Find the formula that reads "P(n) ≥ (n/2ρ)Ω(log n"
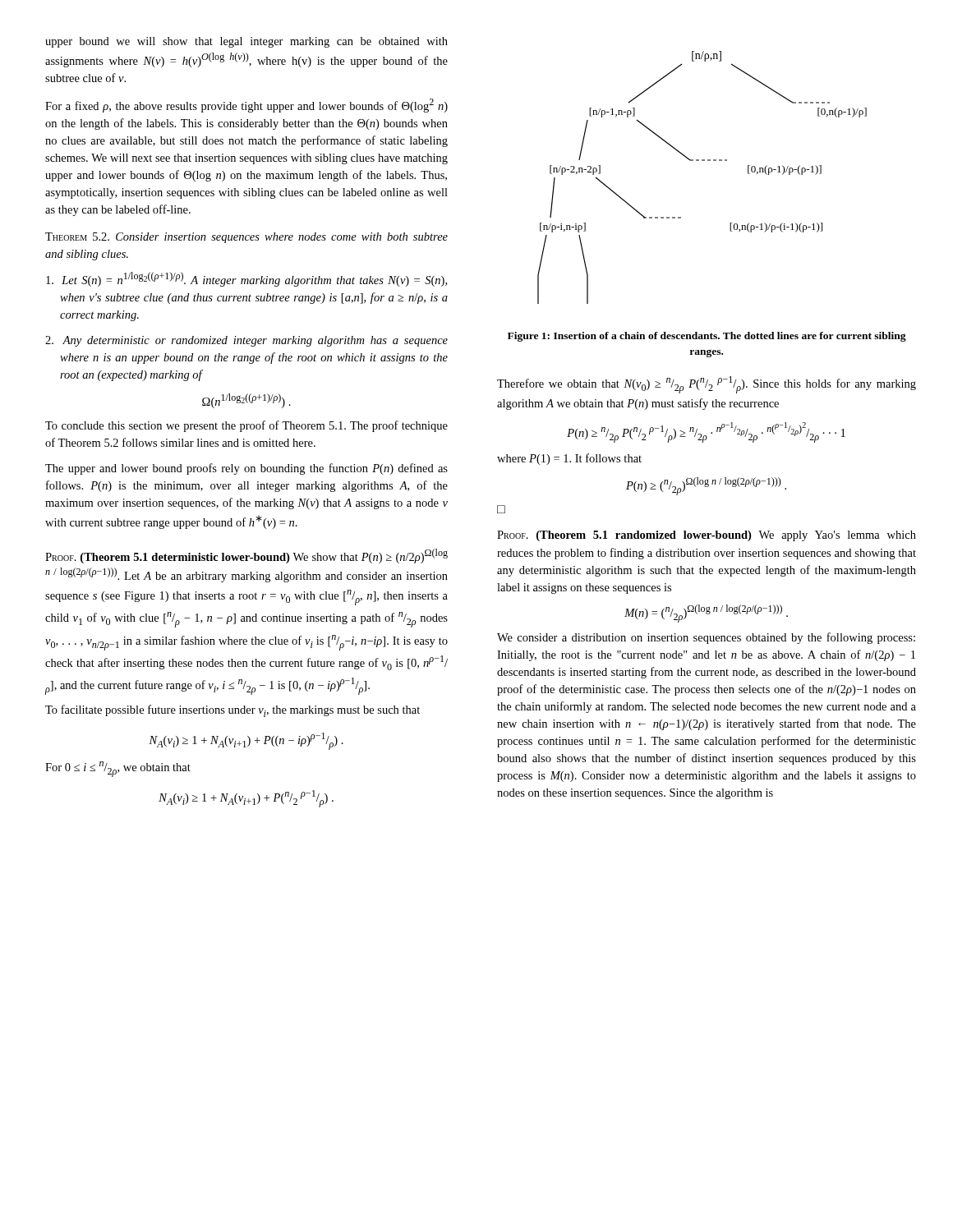Screen dimensions: 1232x953 707,485
